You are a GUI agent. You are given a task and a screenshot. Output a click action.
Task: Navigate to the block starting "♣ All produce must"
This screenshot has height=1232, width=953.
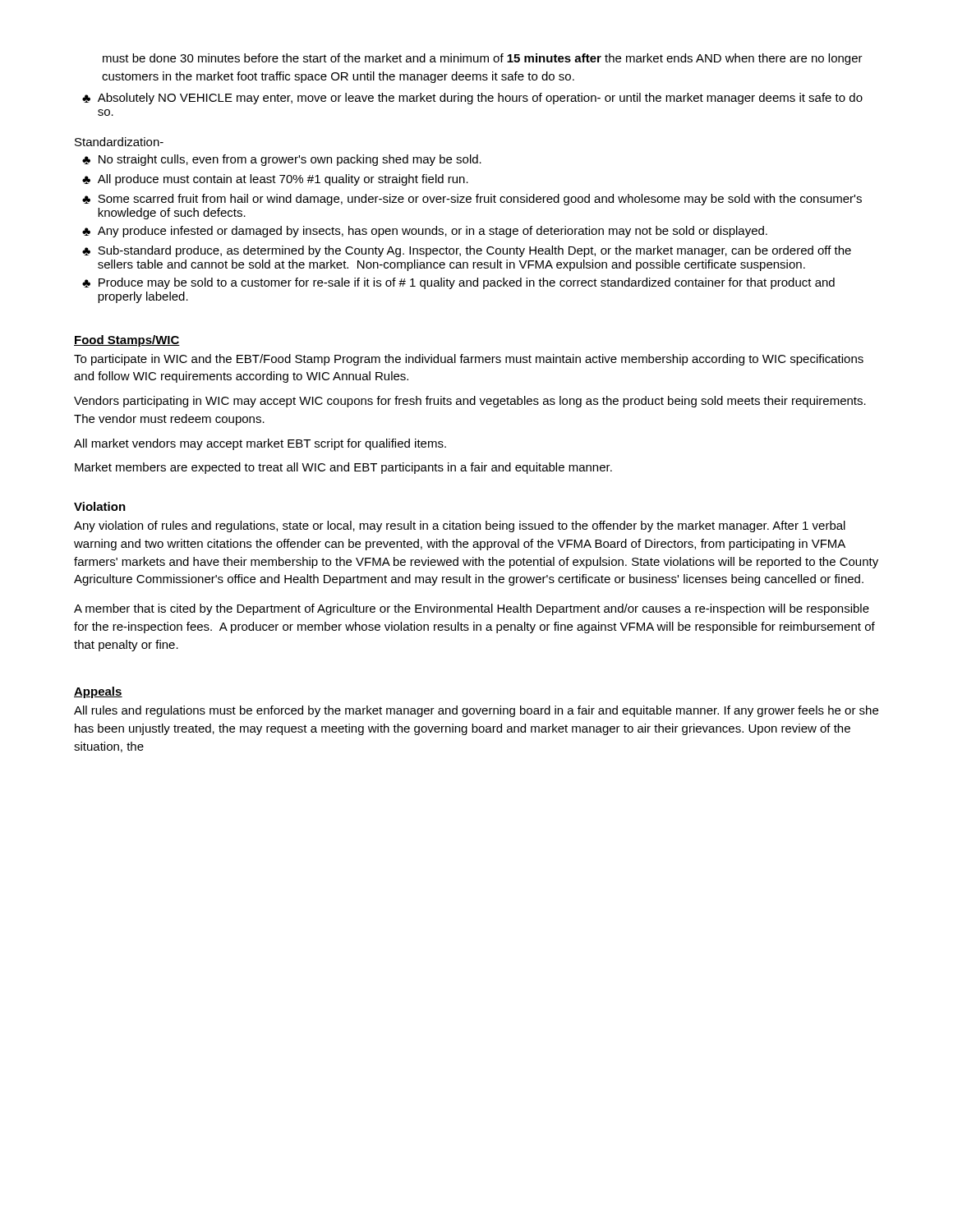point(275,180)
